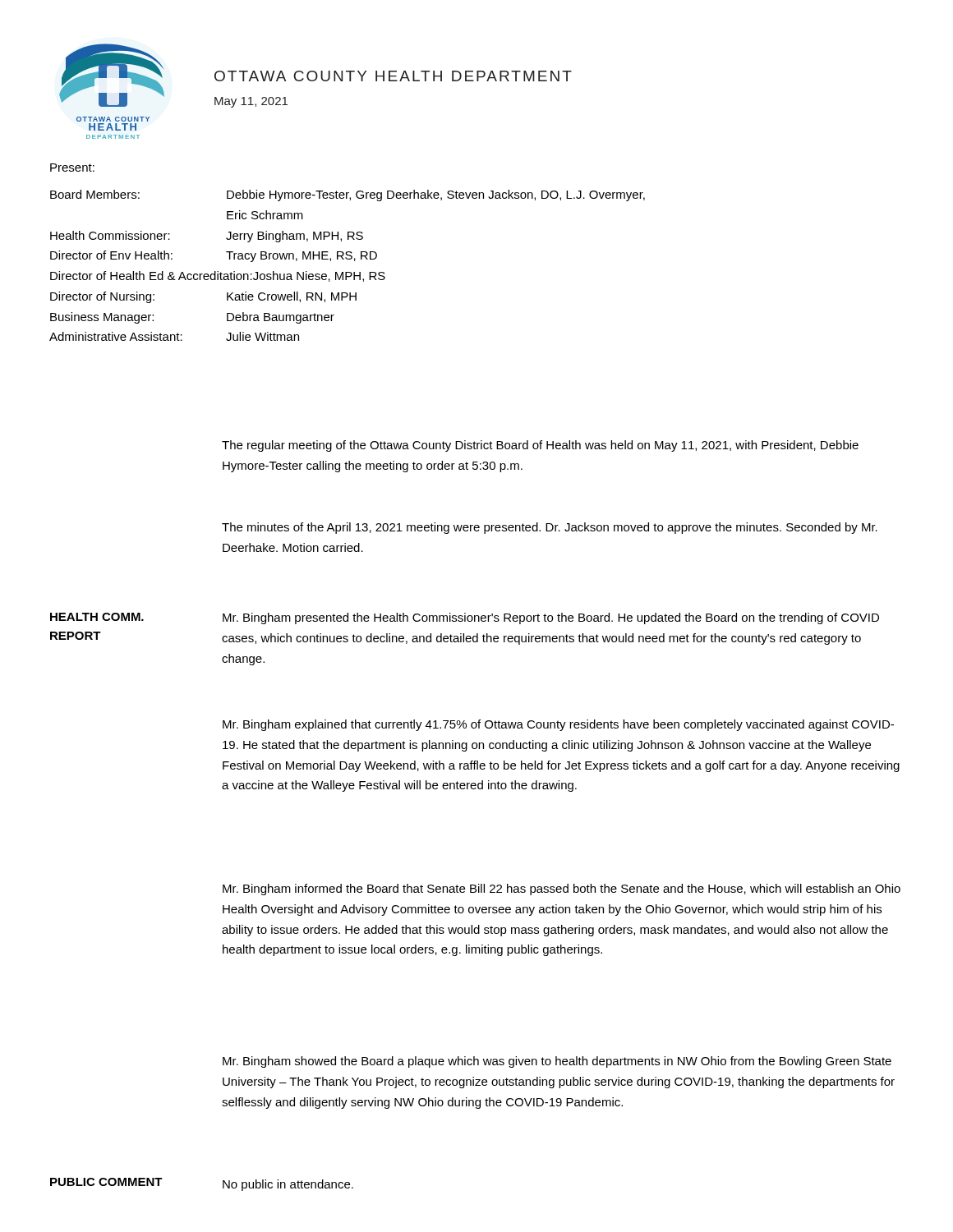Where is the passage that starts "Mr. Bingham showed the"?

pos(558,1081)
